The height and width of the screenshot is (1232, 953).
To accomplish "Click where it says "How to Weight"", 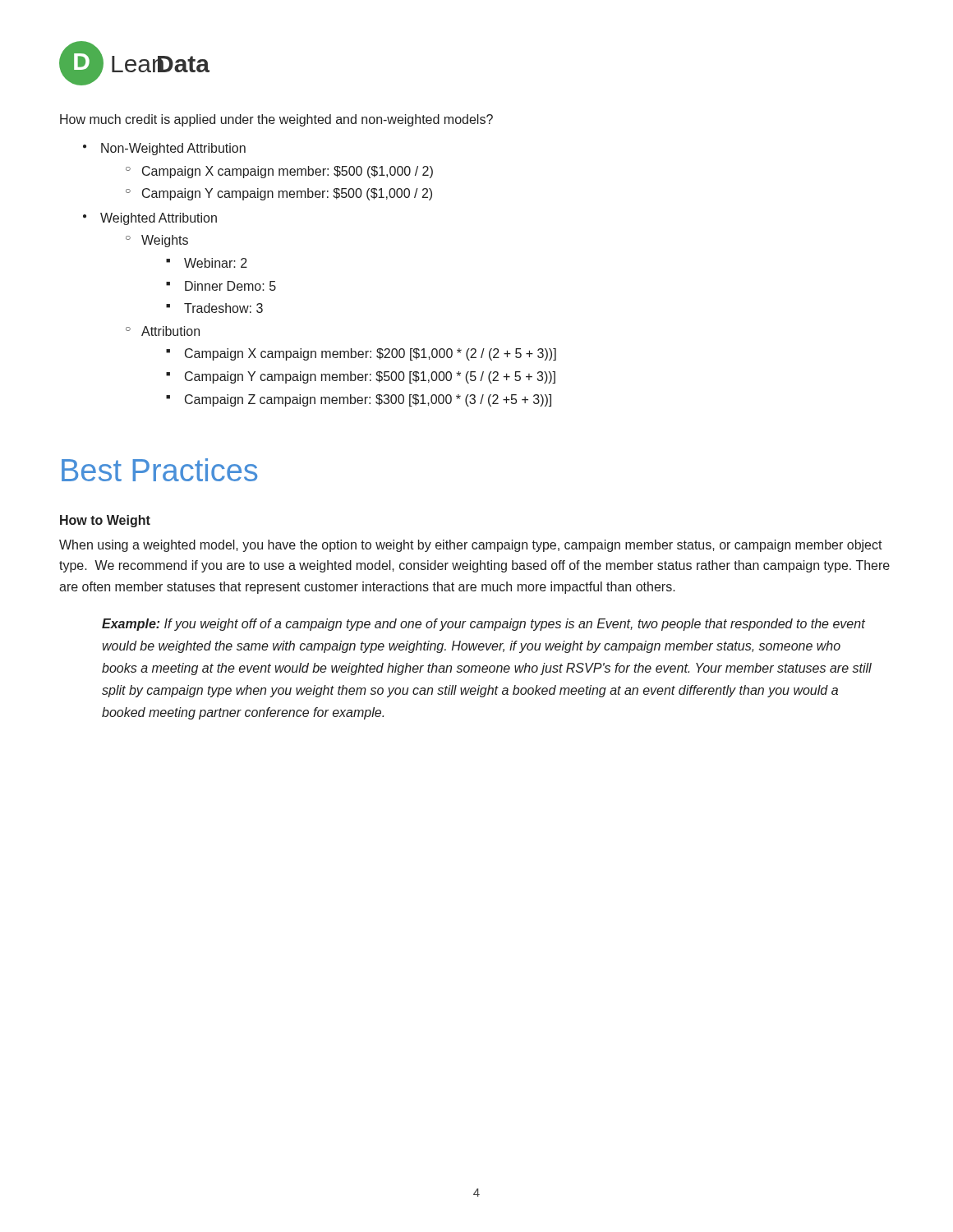I will (x=105, y=520).
